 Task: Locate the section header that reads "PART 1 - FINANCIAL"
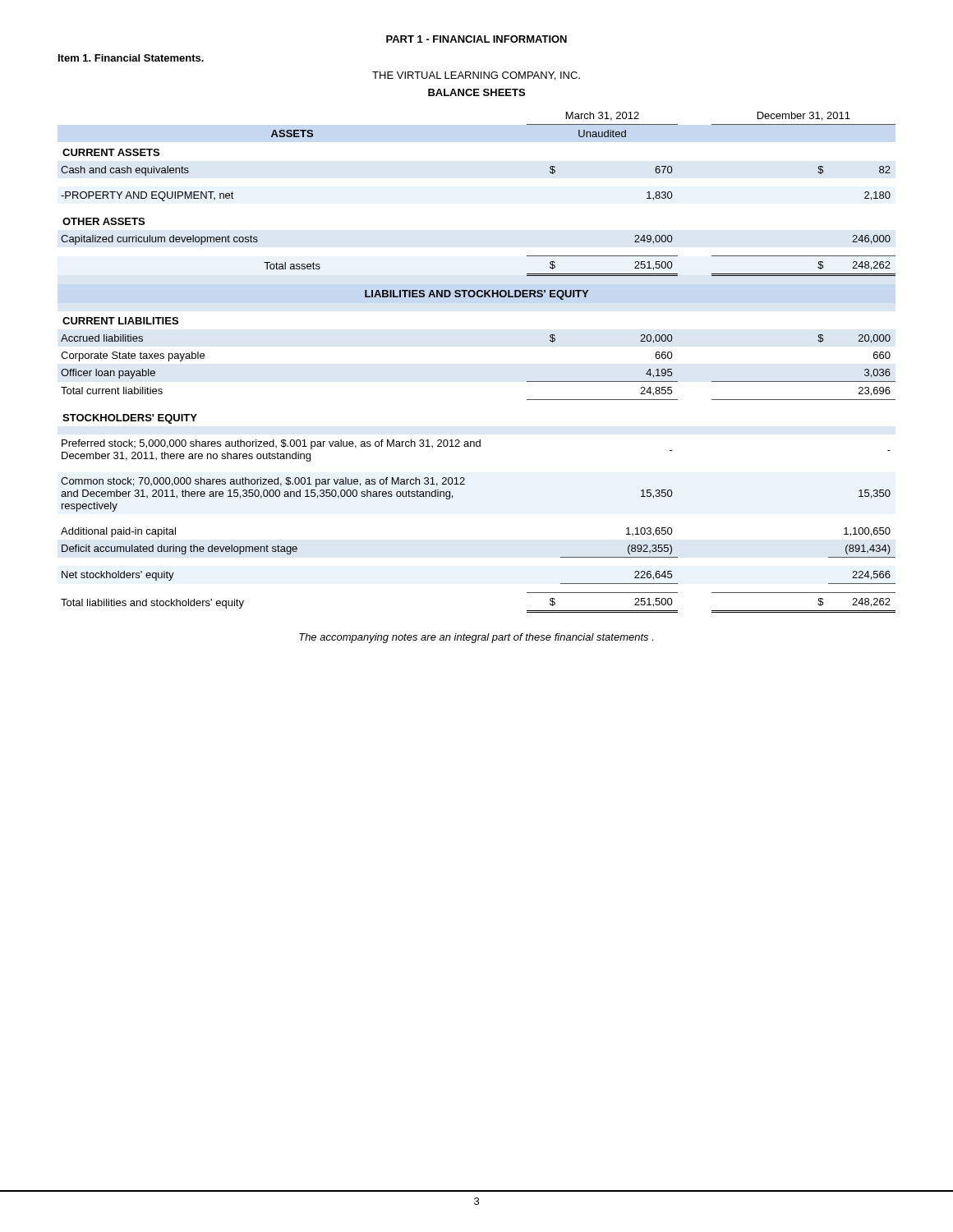pos(476,39)
